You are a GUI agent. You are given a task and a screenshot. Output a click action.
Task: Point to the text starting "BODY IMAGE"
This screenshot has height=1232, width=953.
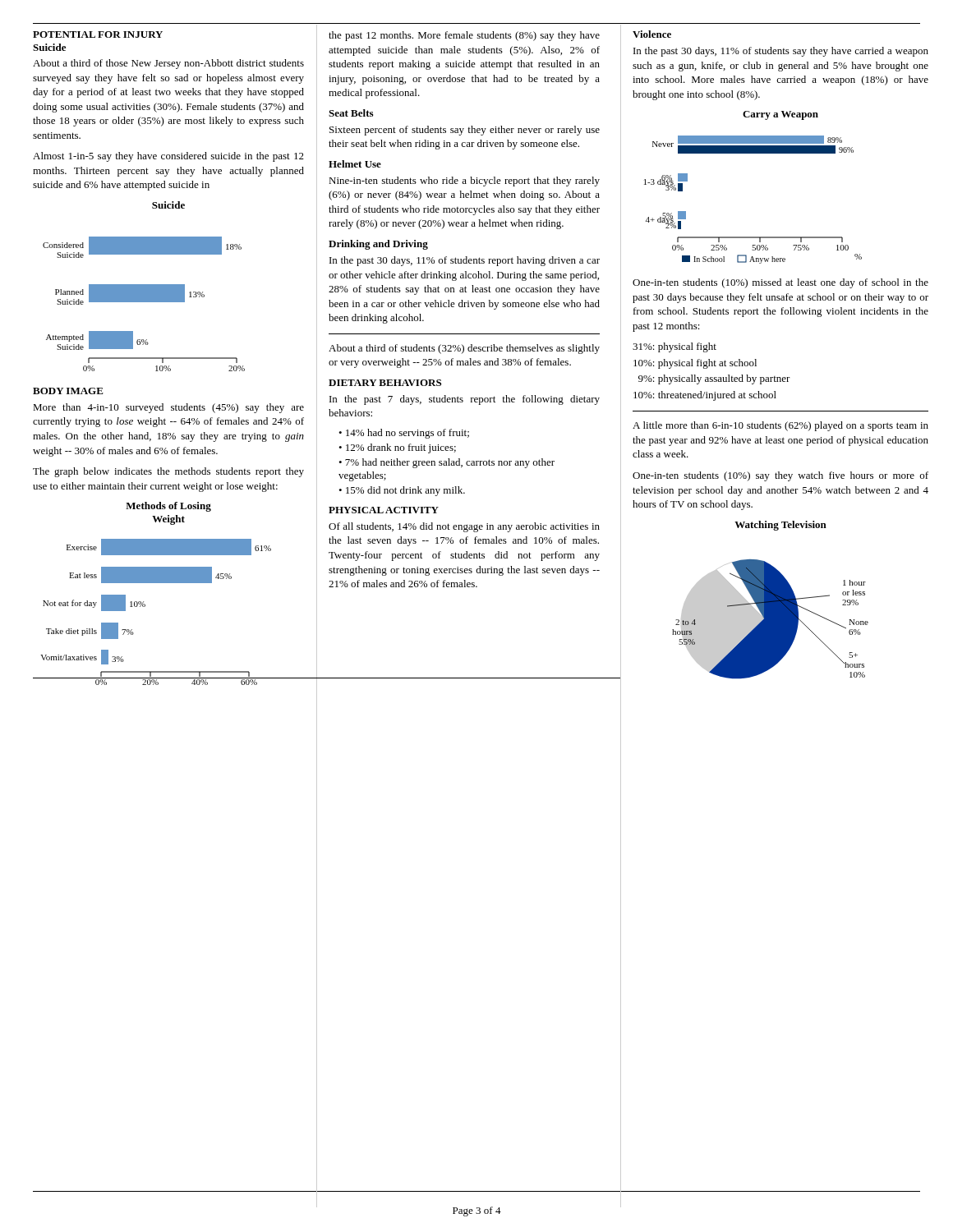pos(68,390)
